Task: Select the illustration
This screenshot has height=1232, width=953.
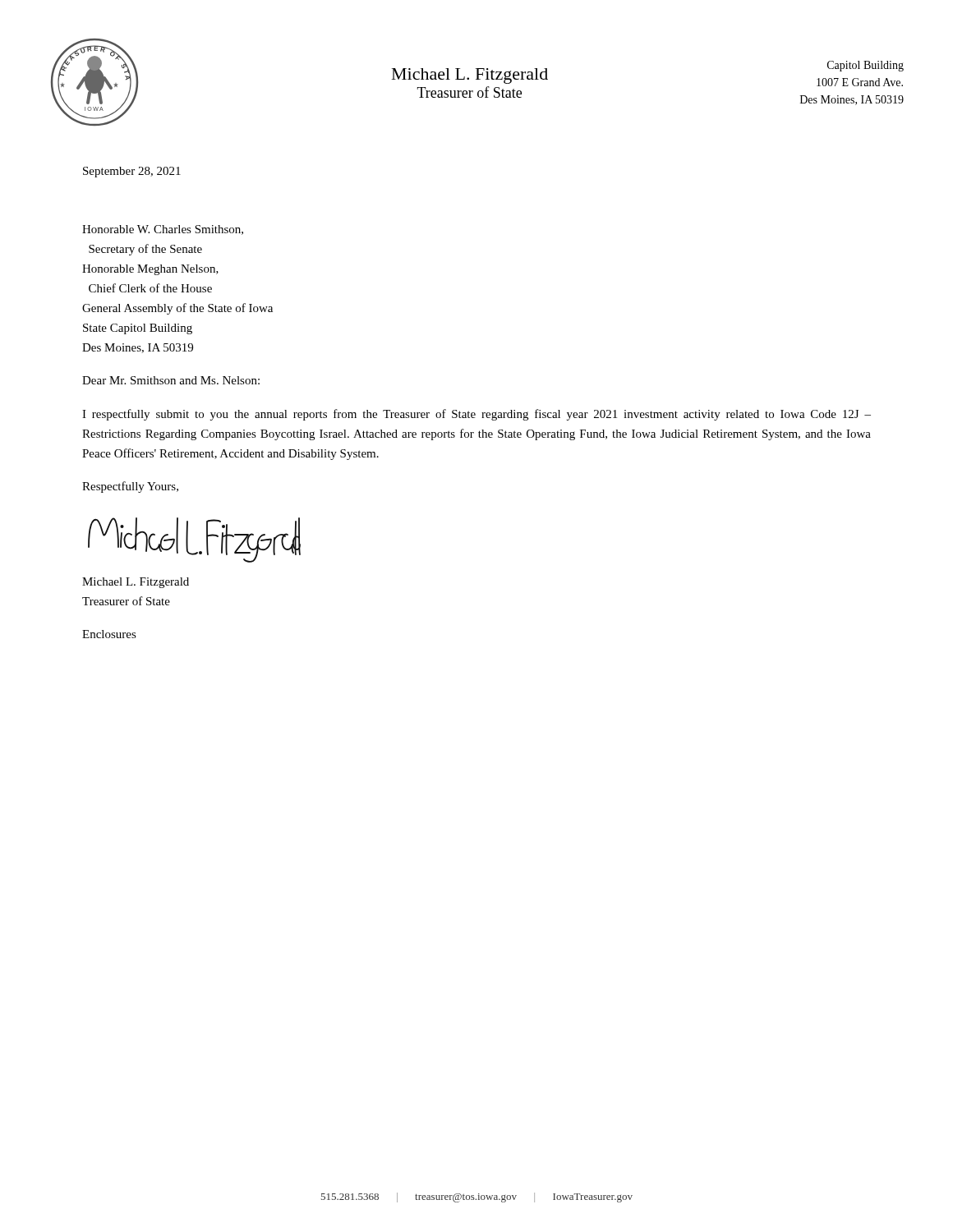Action: coord(476,534)
